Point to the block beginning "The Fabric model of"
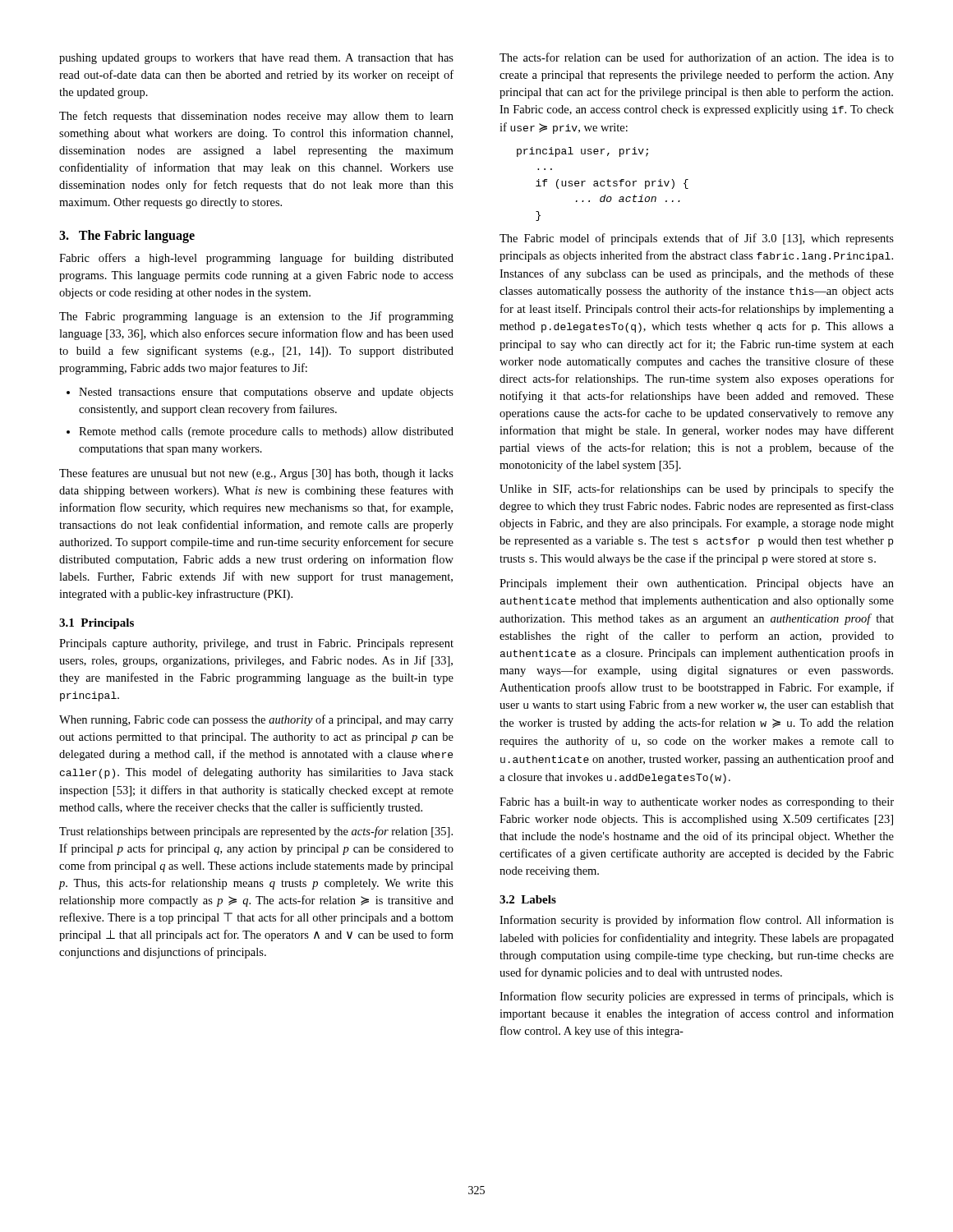Viewport: 953px width, 1232px height. click(x=697, y=555)
